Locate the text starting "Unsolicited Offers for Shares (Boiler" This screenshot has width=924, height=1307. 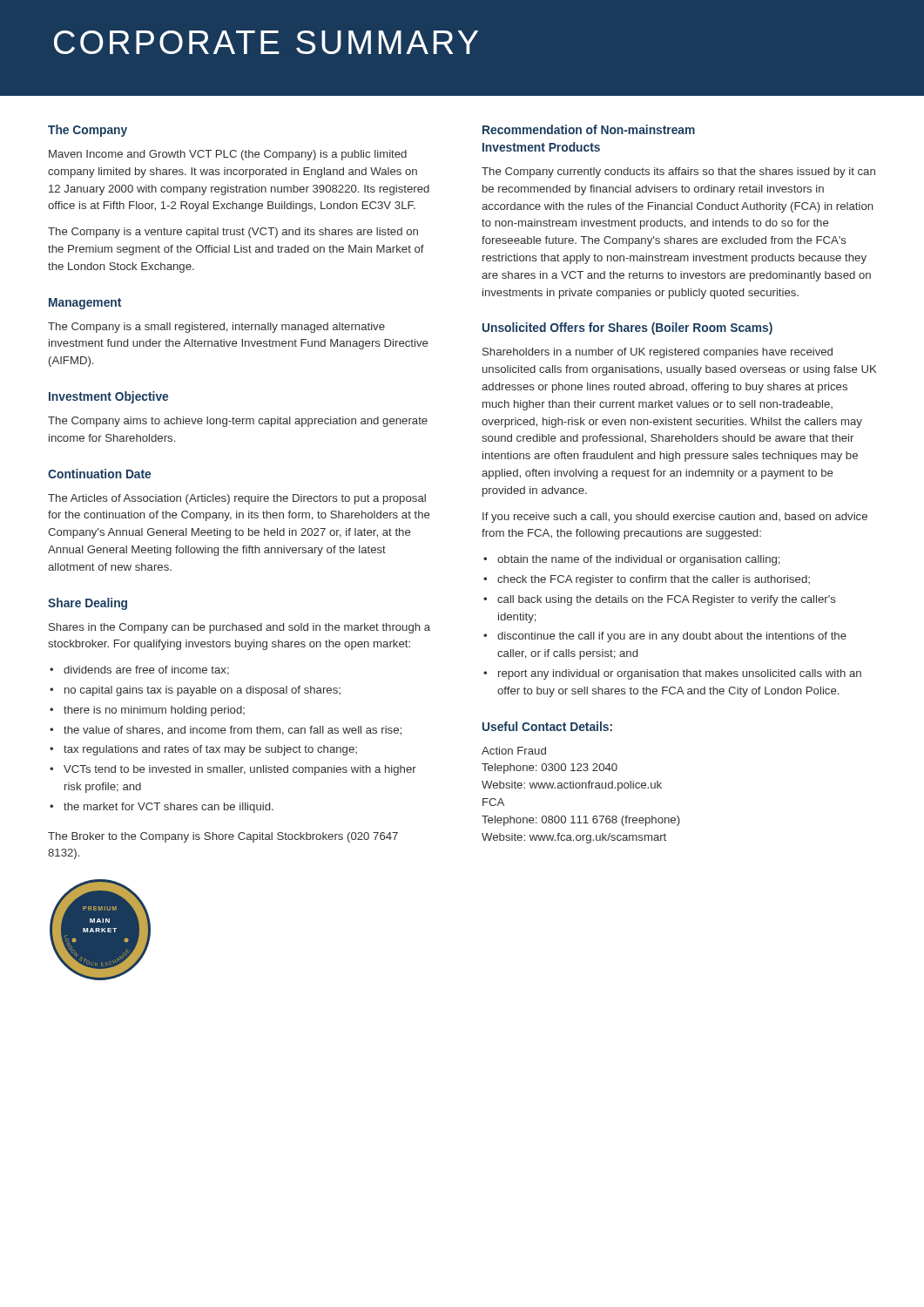627,328
